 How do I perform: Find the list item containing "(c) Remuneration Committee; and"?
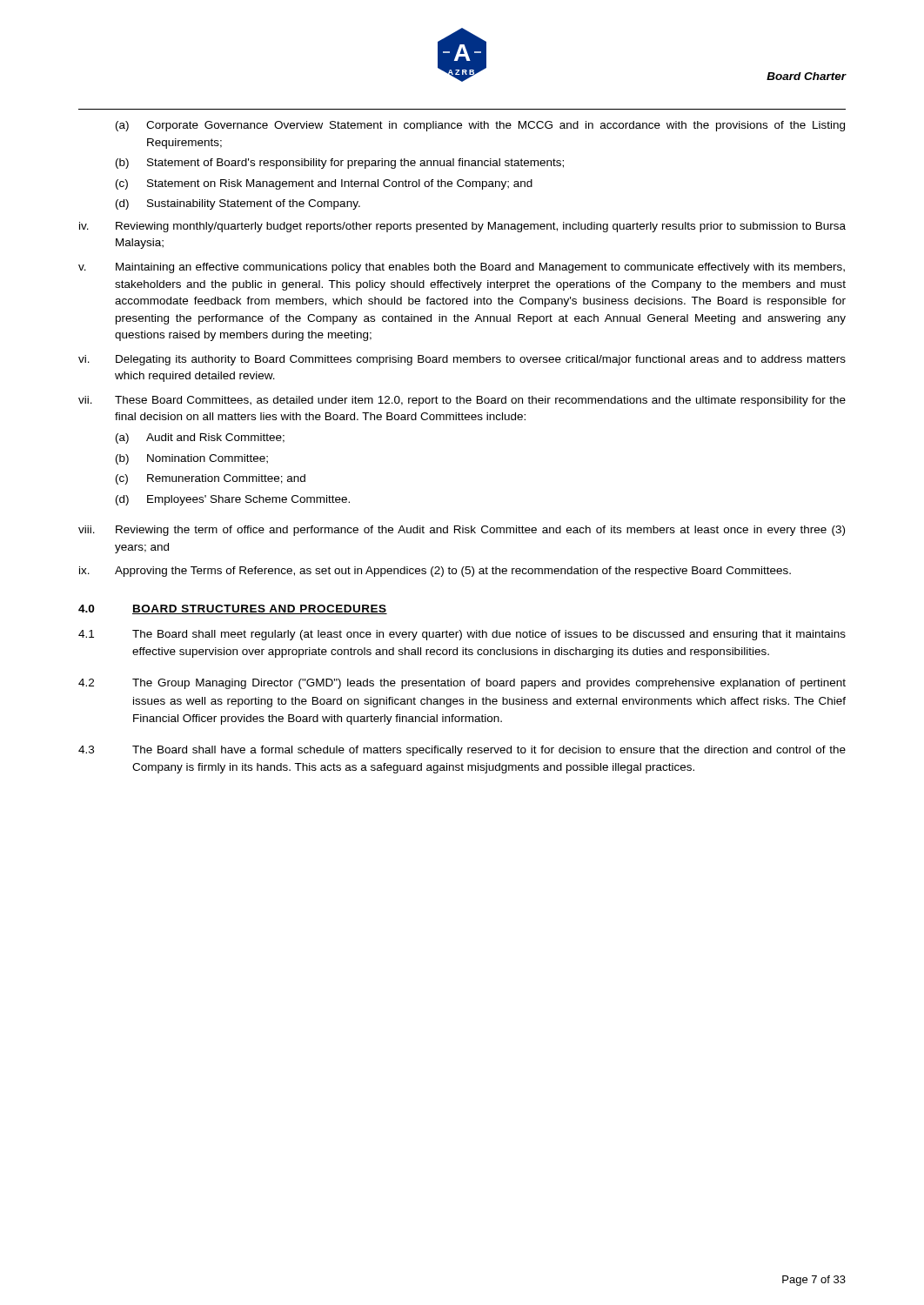click(211, 479)
